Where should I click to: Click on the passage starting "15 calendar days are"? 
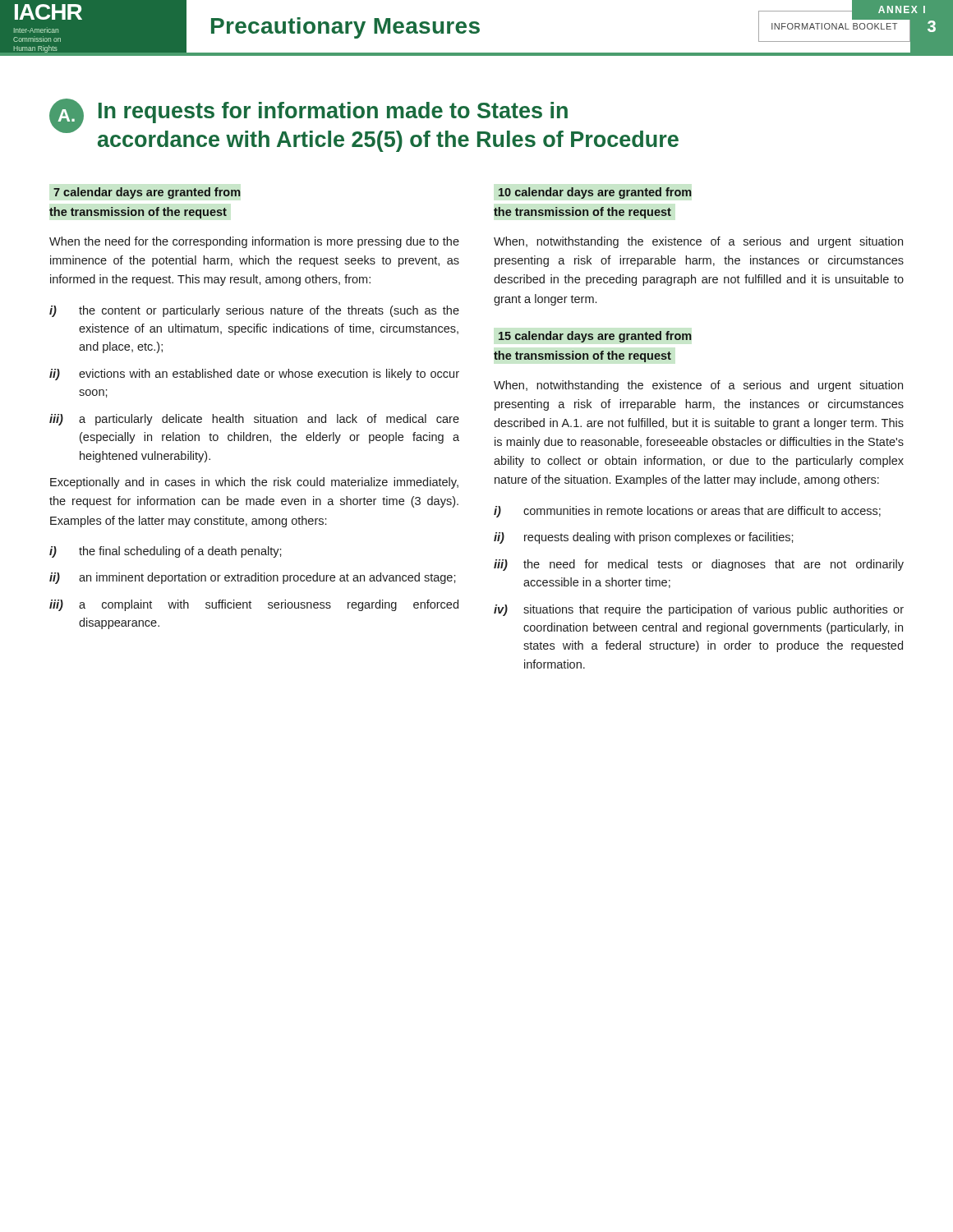(593, 346)
